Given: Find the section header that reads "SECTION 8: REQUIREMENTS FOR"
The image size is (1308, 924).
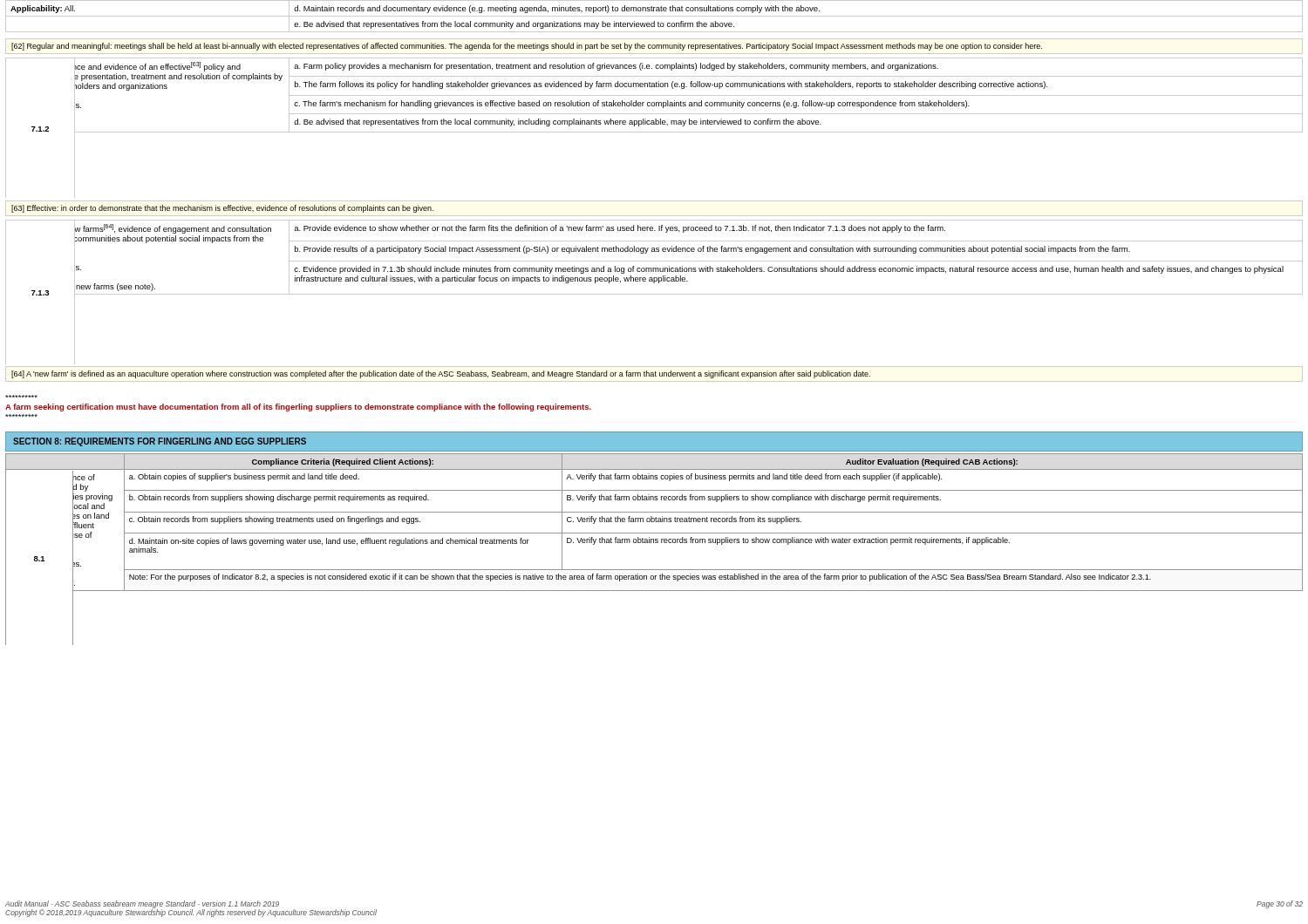Looking at the screenshot, I should coord(160,441).
